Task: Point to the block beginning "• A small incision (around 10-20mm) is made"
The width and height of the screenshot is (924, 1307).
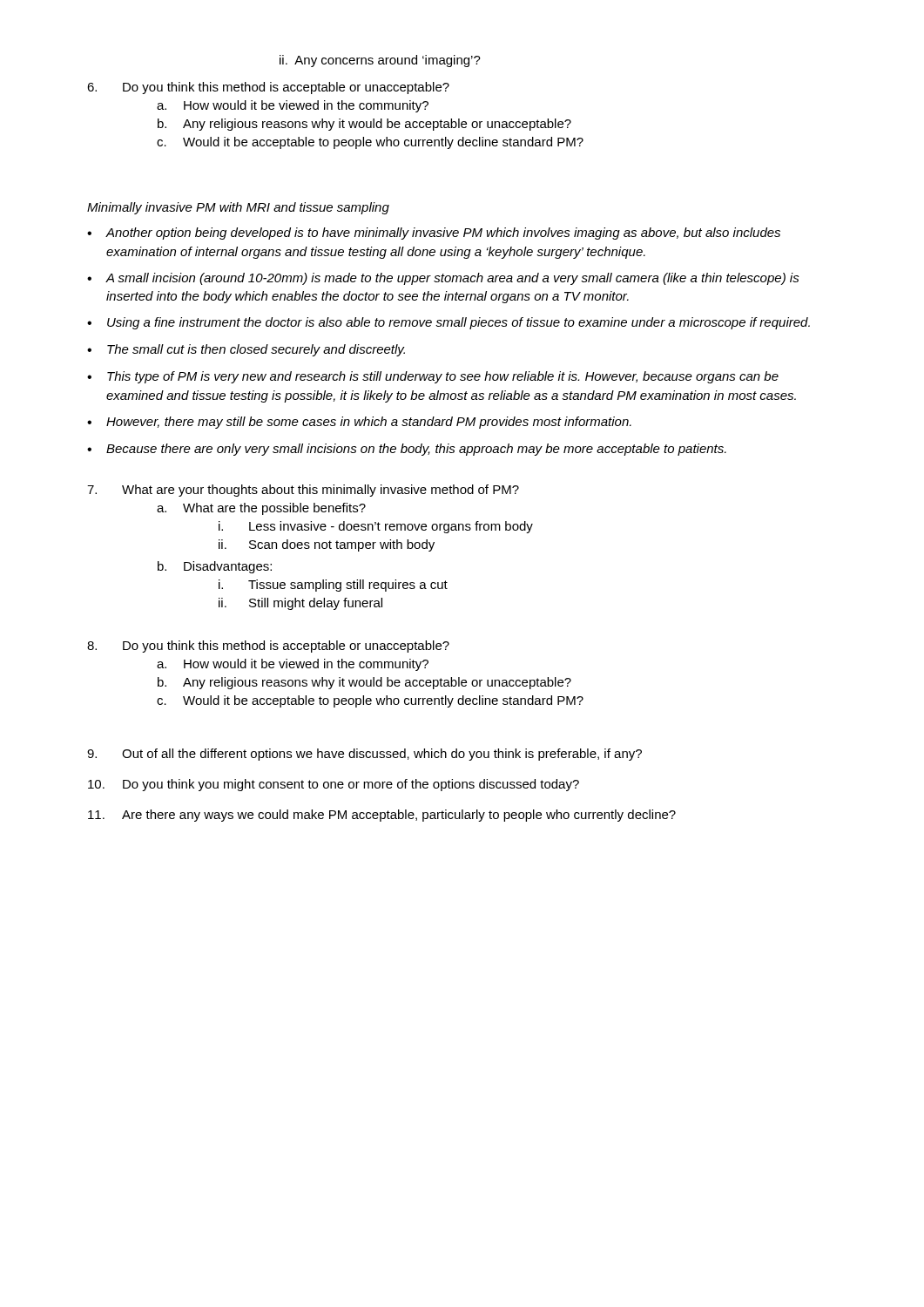Action: point(462,287)
